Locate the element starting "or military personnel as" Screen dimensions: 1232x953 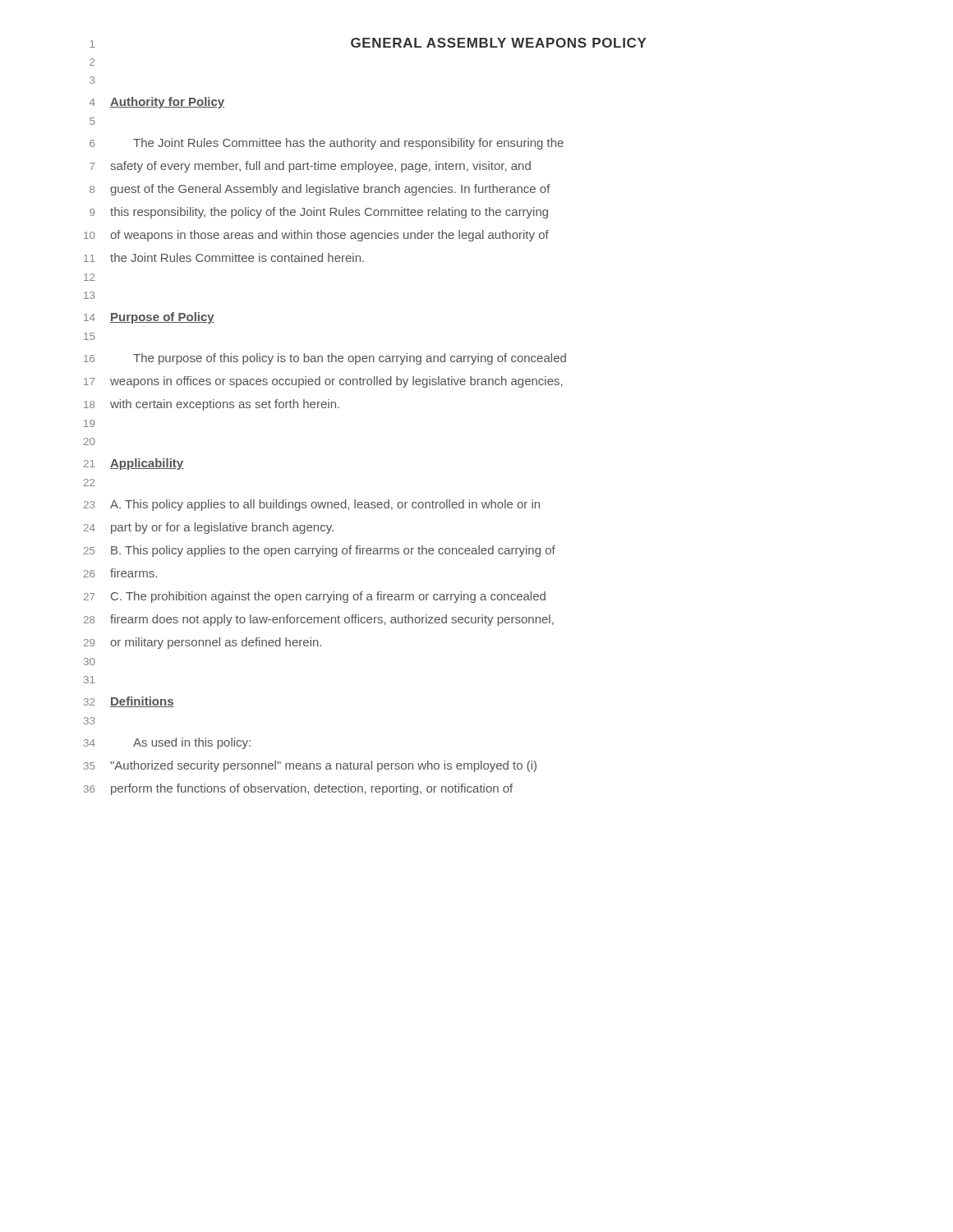(216, 642)
